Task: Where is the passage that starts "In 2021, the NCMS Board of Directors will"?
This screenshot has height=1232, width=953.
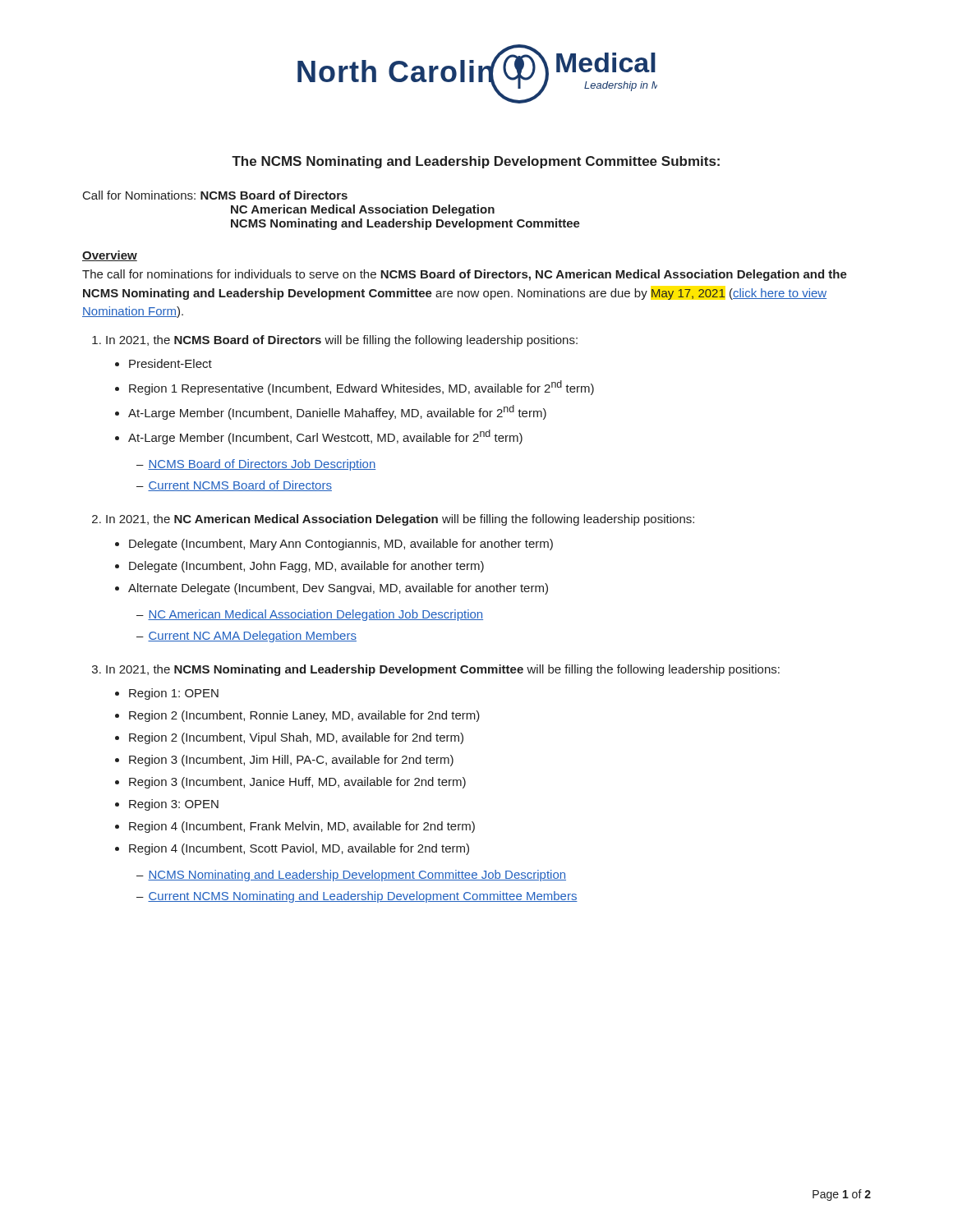Action: (x=488, y=414)
